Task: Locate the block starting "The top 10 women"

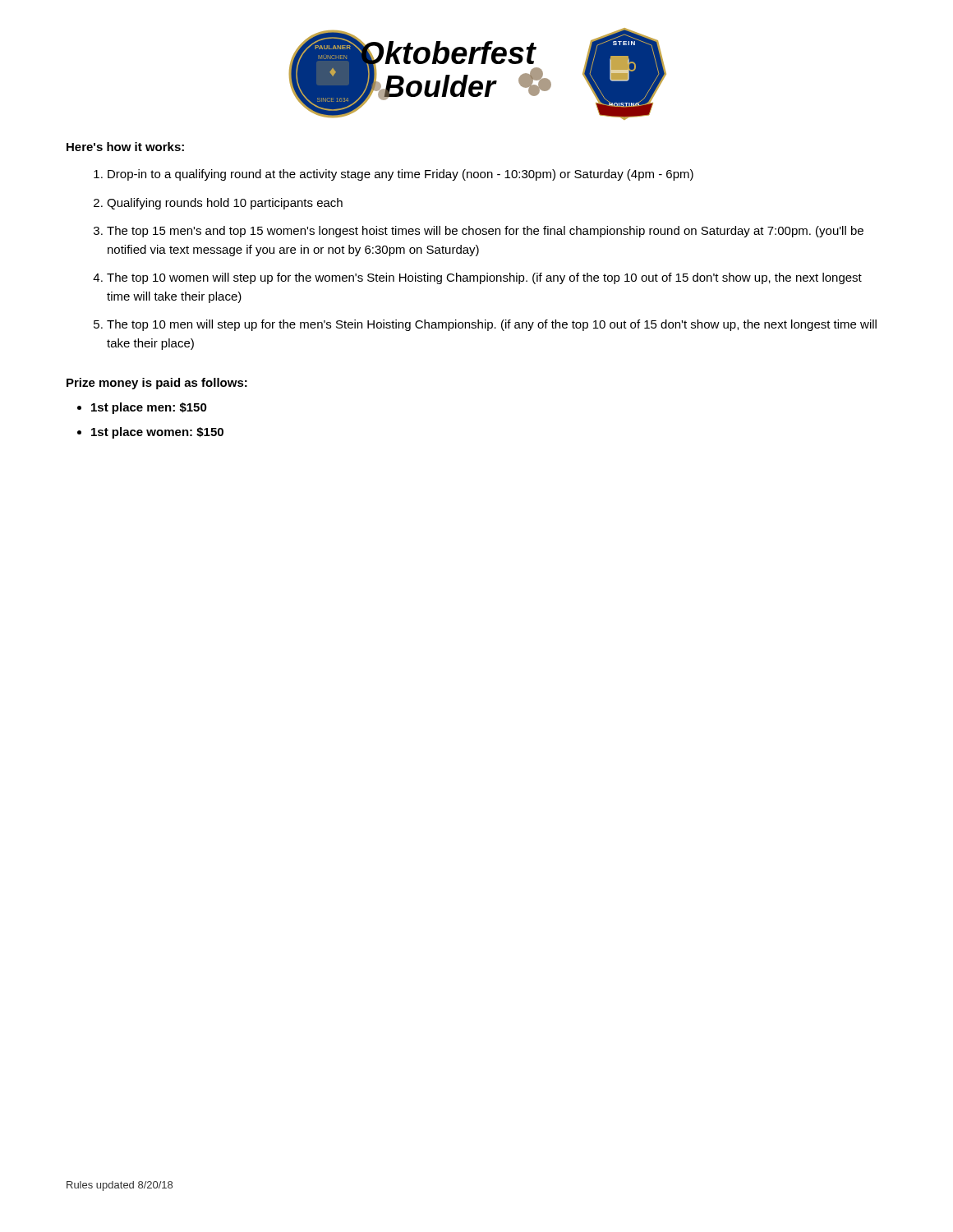Action: [x=484, y=286]
